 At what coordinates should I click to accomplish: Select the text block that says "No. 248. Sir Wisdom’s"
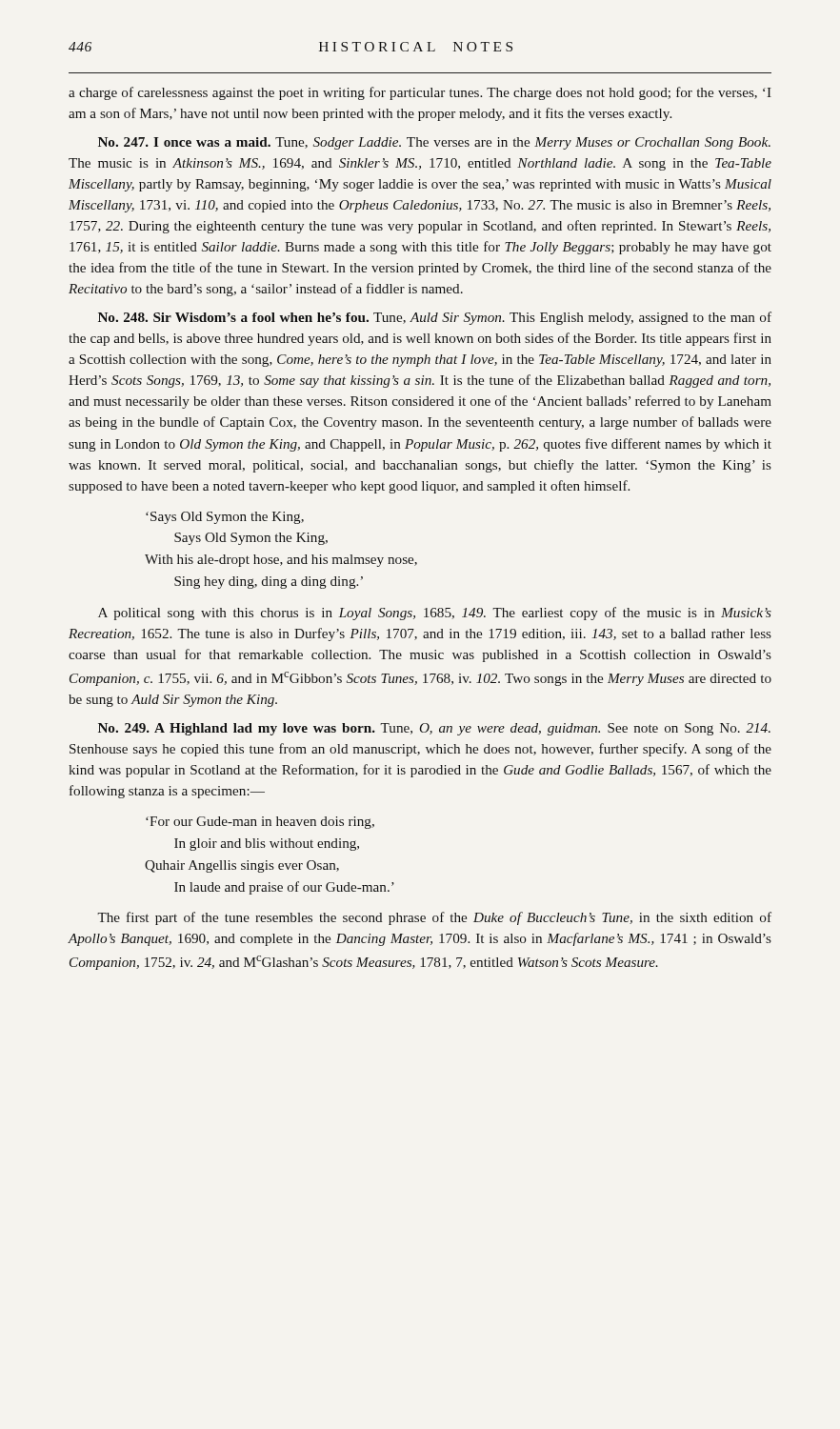click(420, 402)
